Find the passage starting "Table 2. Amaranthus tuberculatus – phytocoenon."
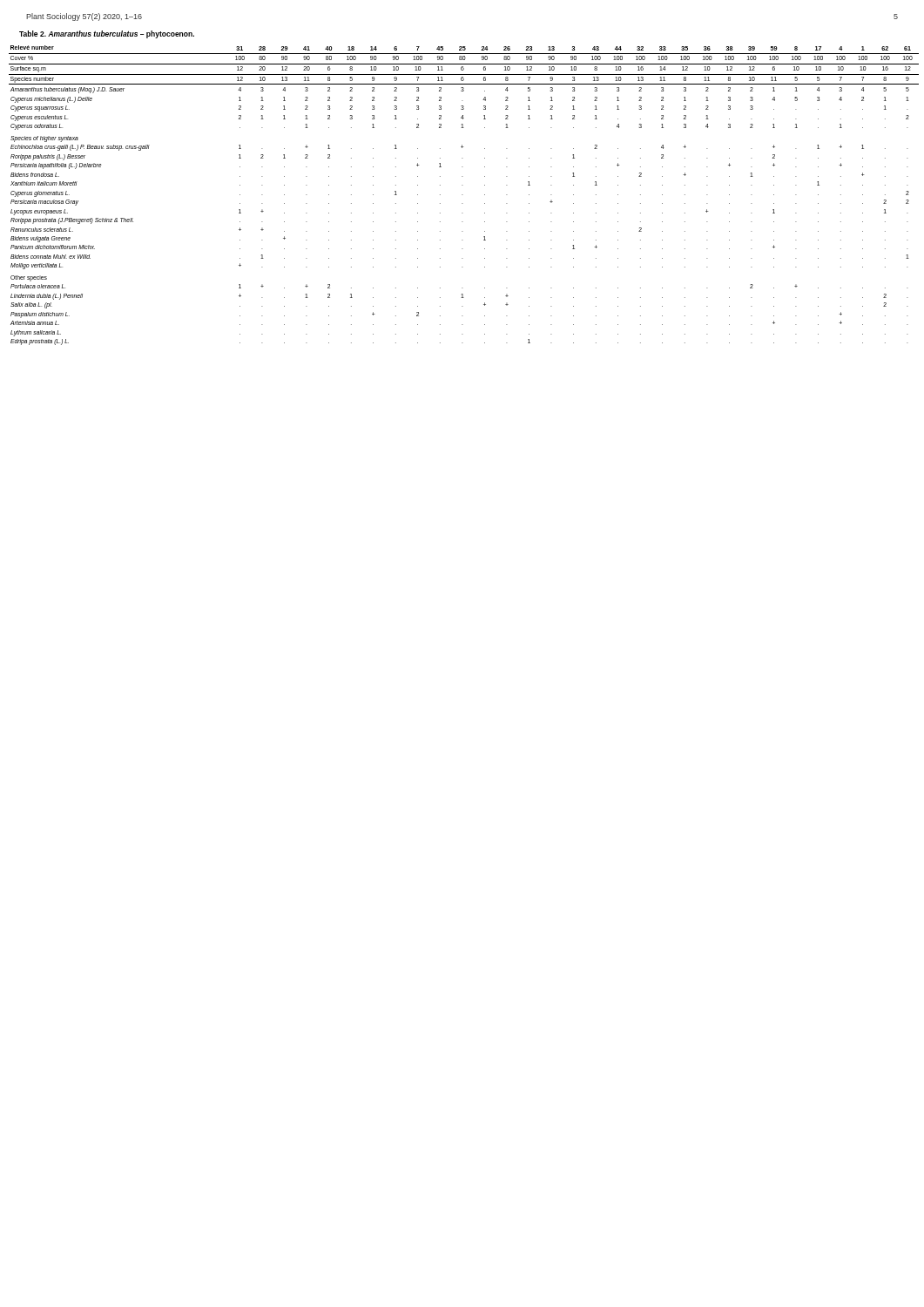Screen dimensions: 1307x924 click(x=107, y=34)
